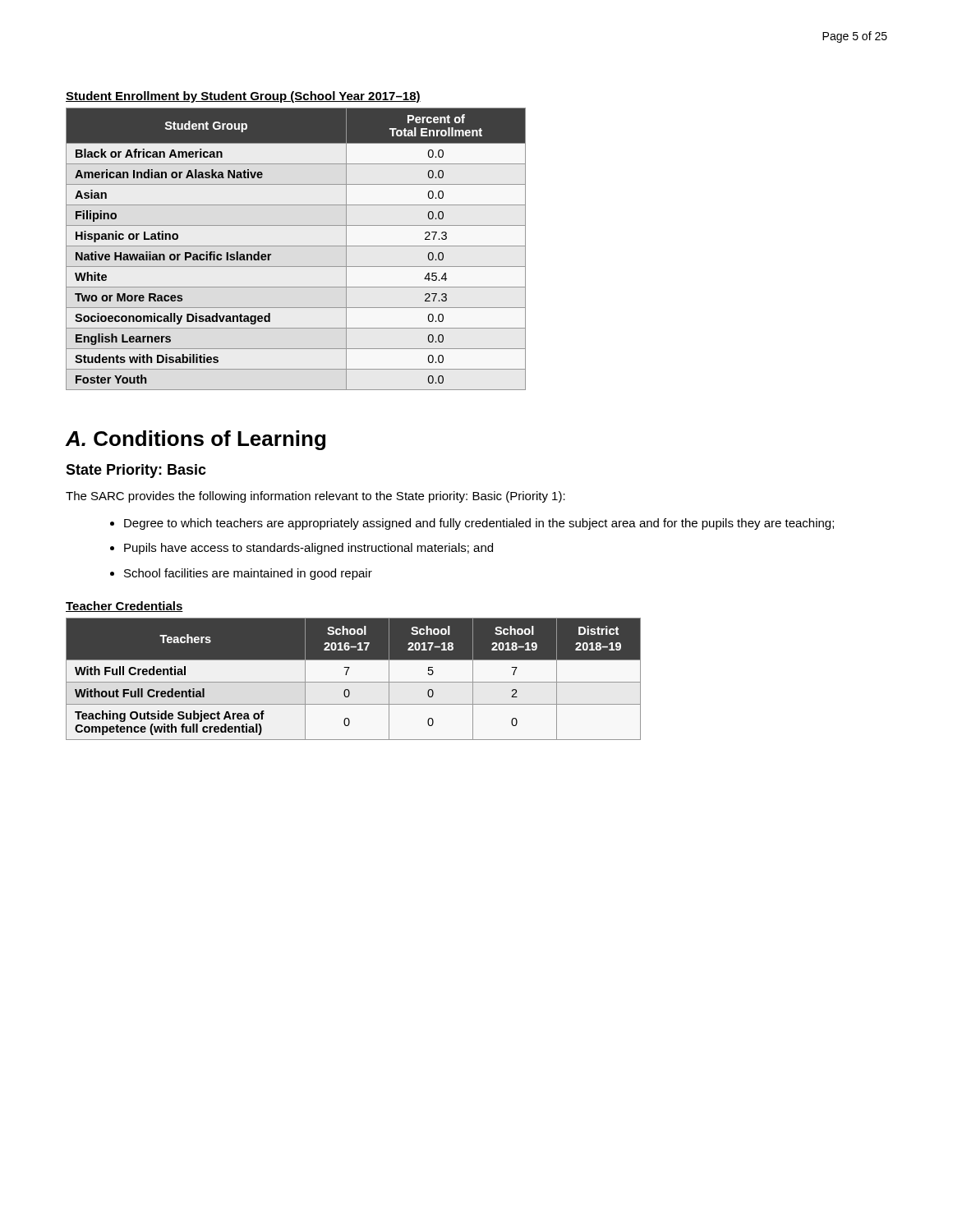Locate the block of text that opens with "Pupils have access to standards-aligned instructional materials;"
Screen dimensions: 1232x953
pos(309,547)
